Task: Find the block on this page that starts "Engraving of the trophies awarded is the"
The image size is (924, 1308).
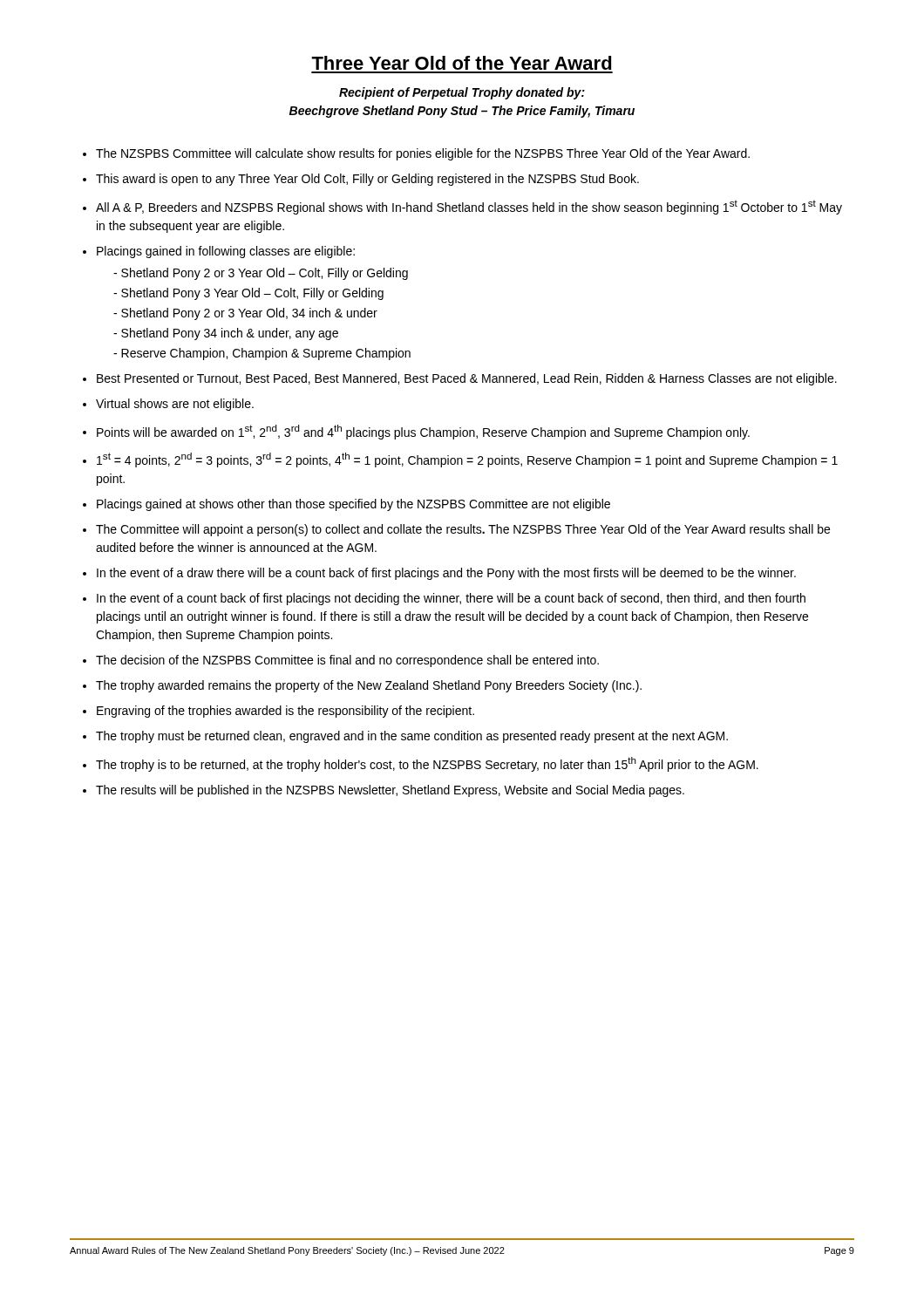Action: (286, 711)
